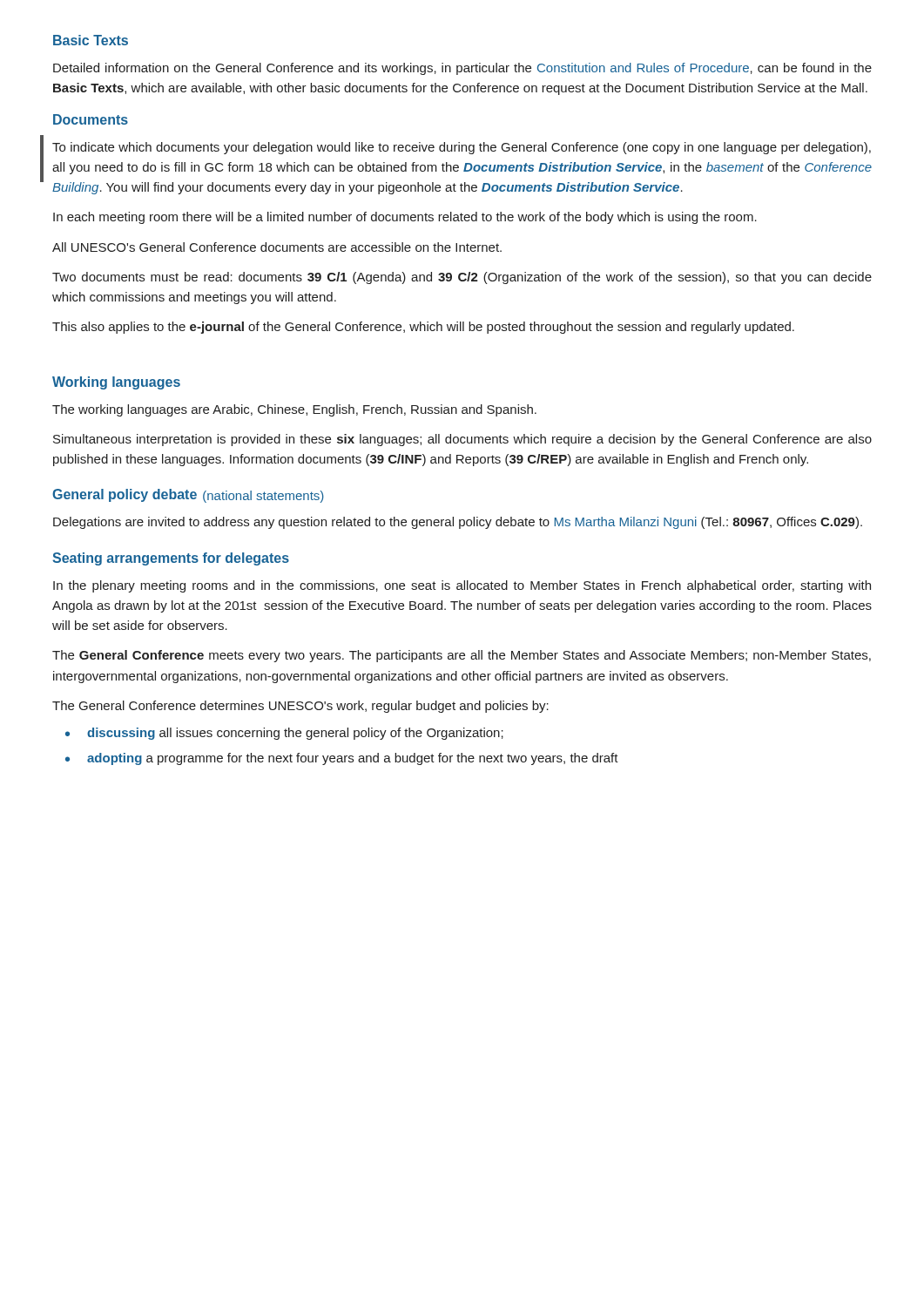
Task: Find the block starting "General policy debate (national"
Action: click(x=188, y=495)
